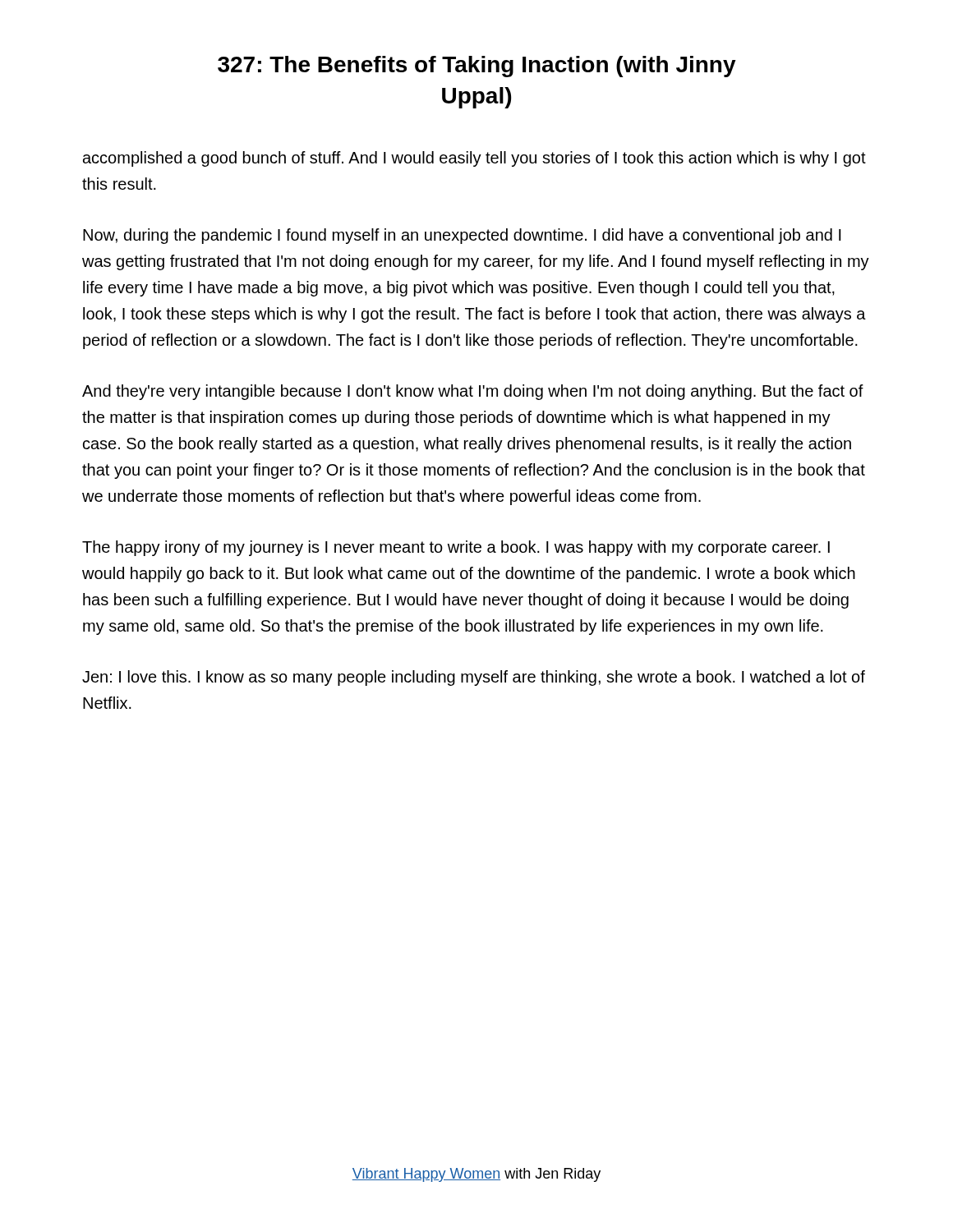The image size is (953, 1232).
Task: Navigate to the region starting "327: The Benefits of Taking Inaction (with"
Action: point(476,80)
